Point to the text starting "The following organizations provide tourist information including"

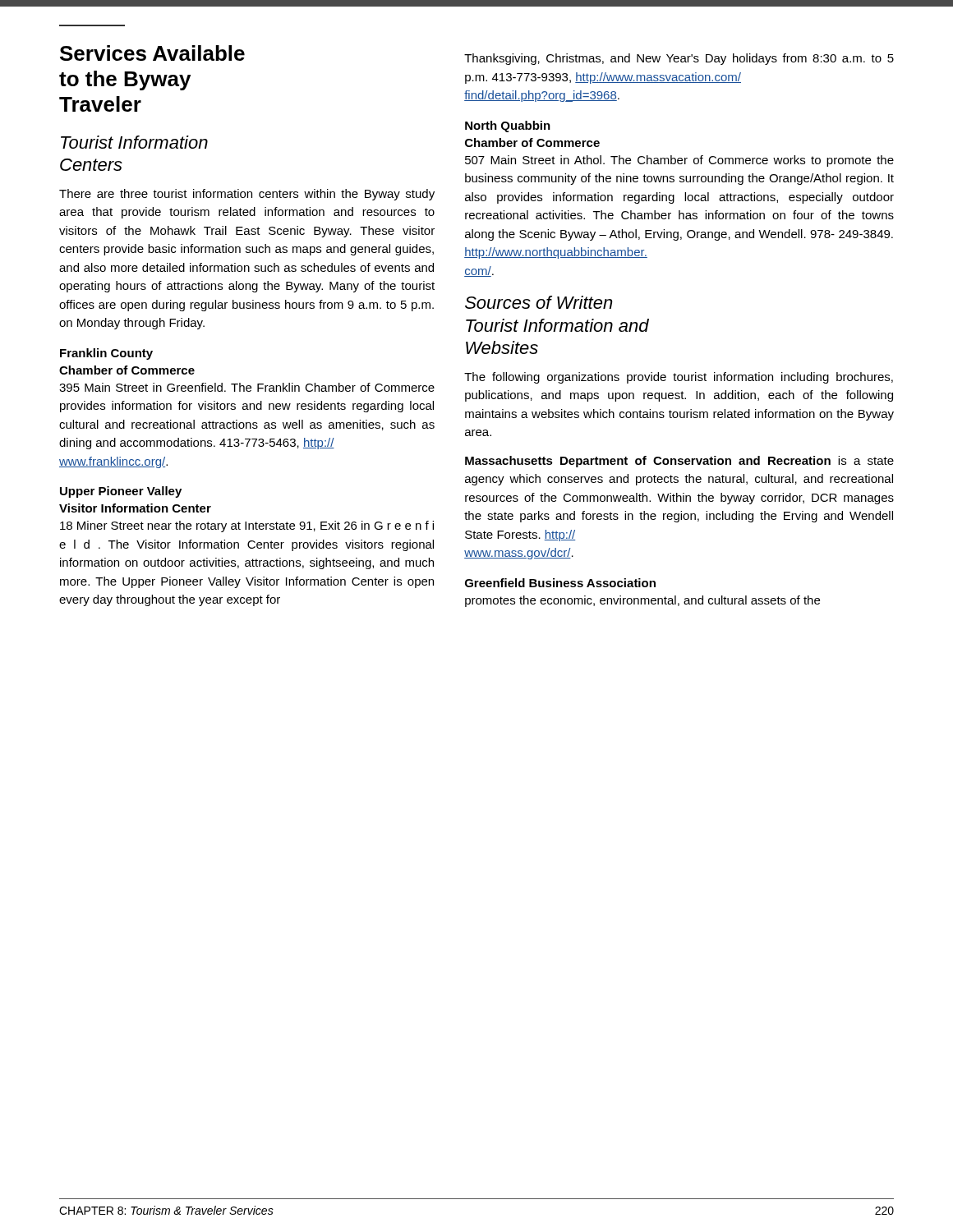pyautogui.click(x=679, y=404)
